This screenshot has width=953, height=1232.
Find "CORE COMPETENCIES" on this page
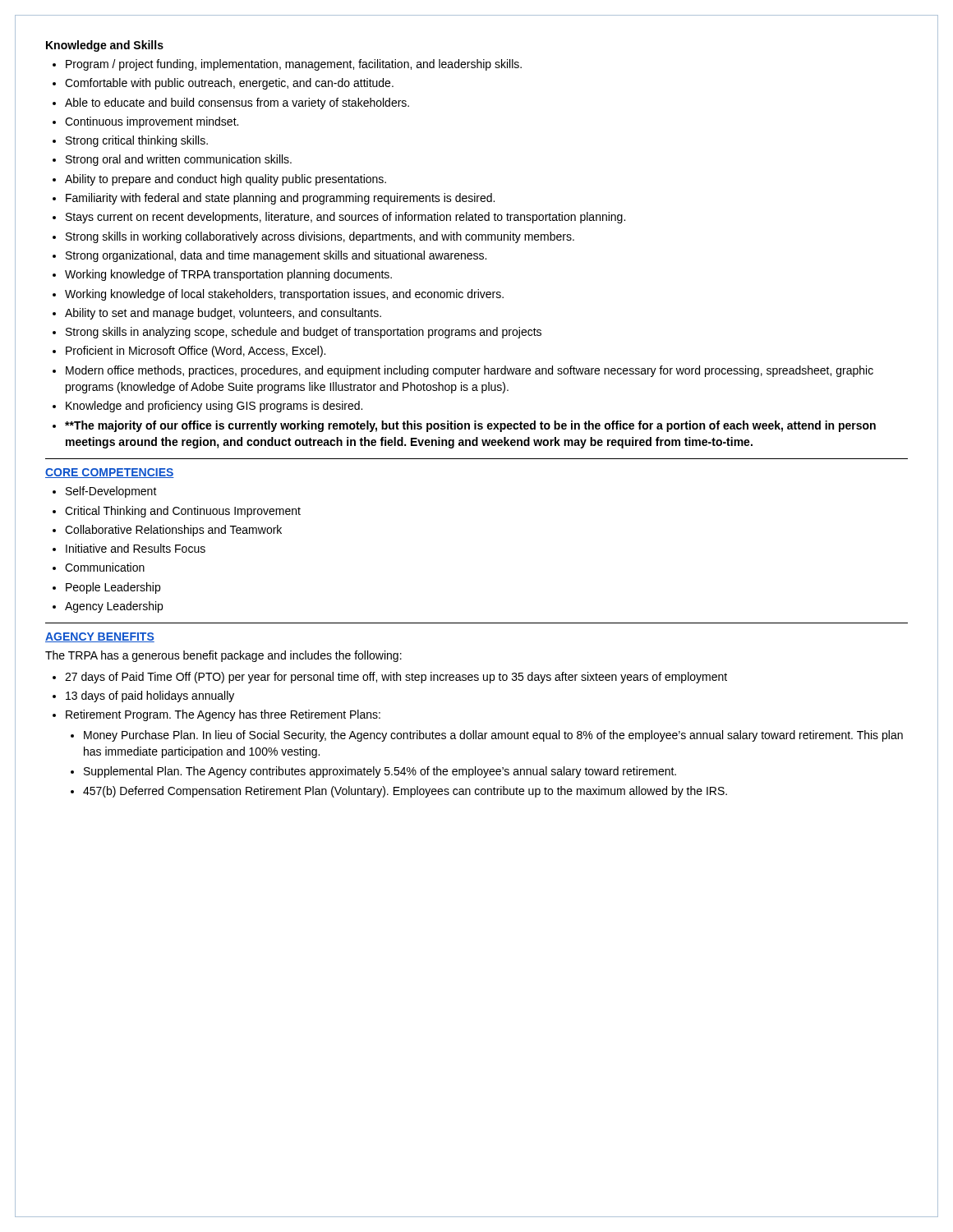109,472
